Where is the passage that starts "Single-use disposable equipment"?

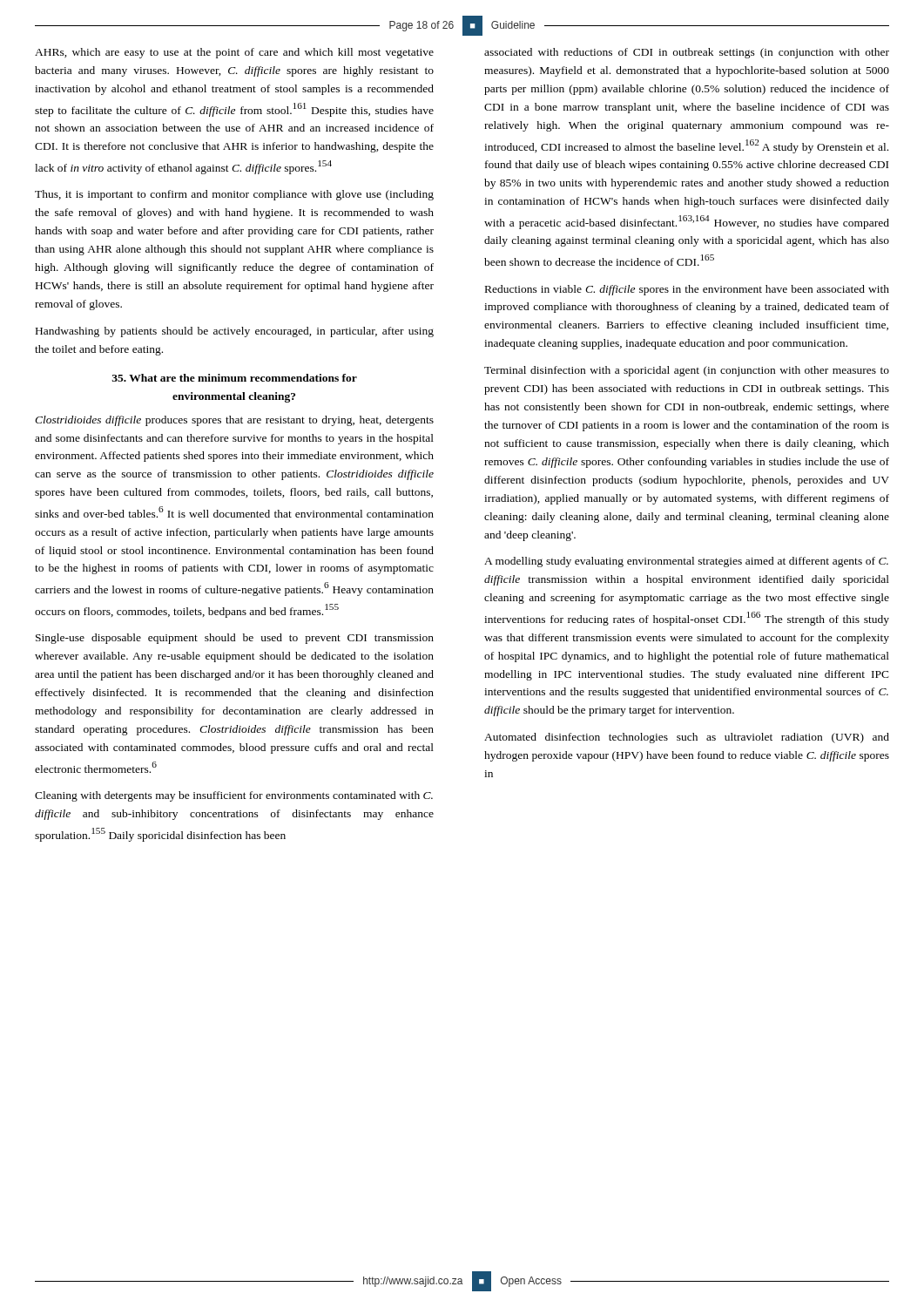[x=234, y=704]
